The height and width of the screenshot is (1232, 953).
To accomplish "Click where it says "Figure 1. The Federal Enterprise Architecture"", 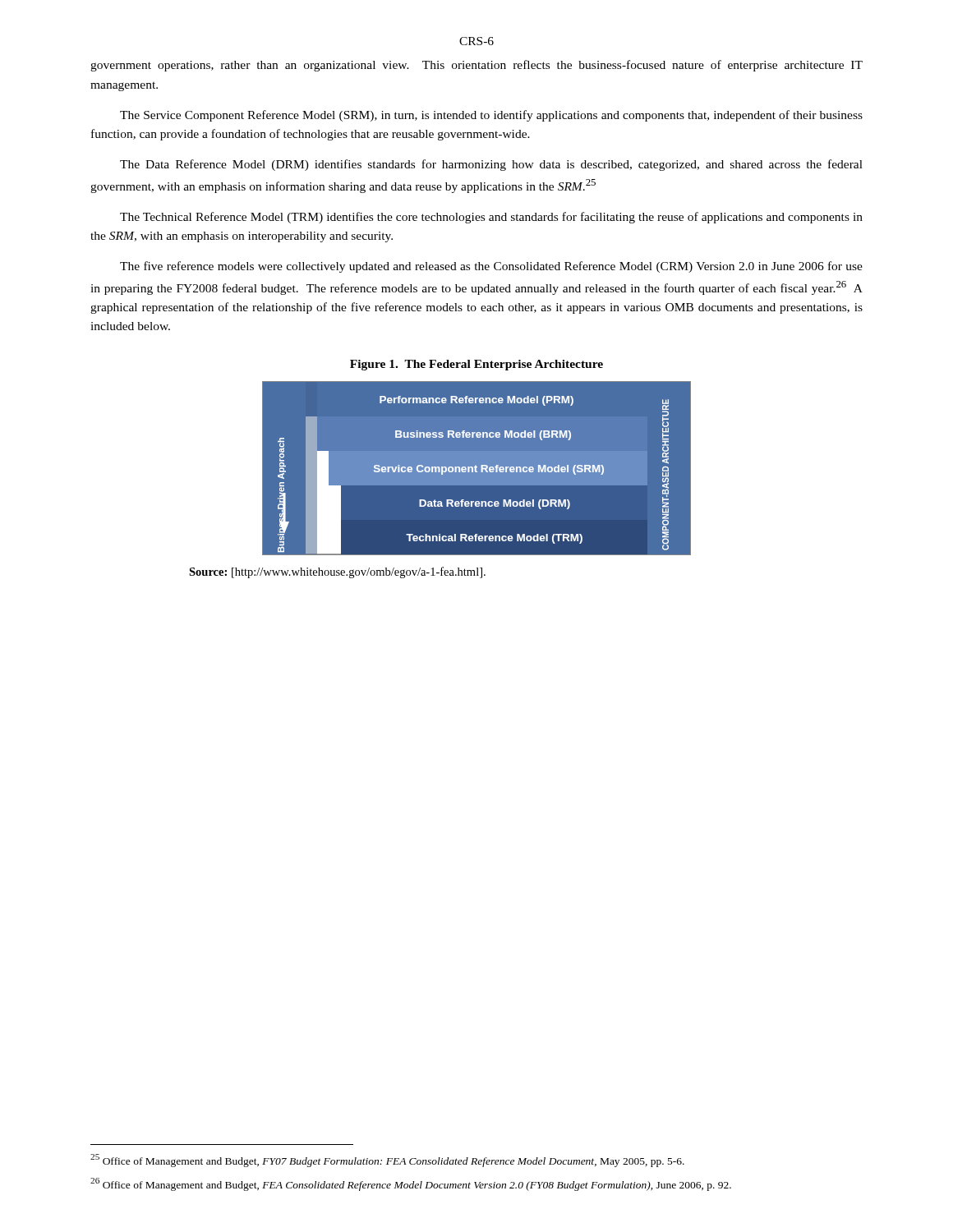I will 476,363.
